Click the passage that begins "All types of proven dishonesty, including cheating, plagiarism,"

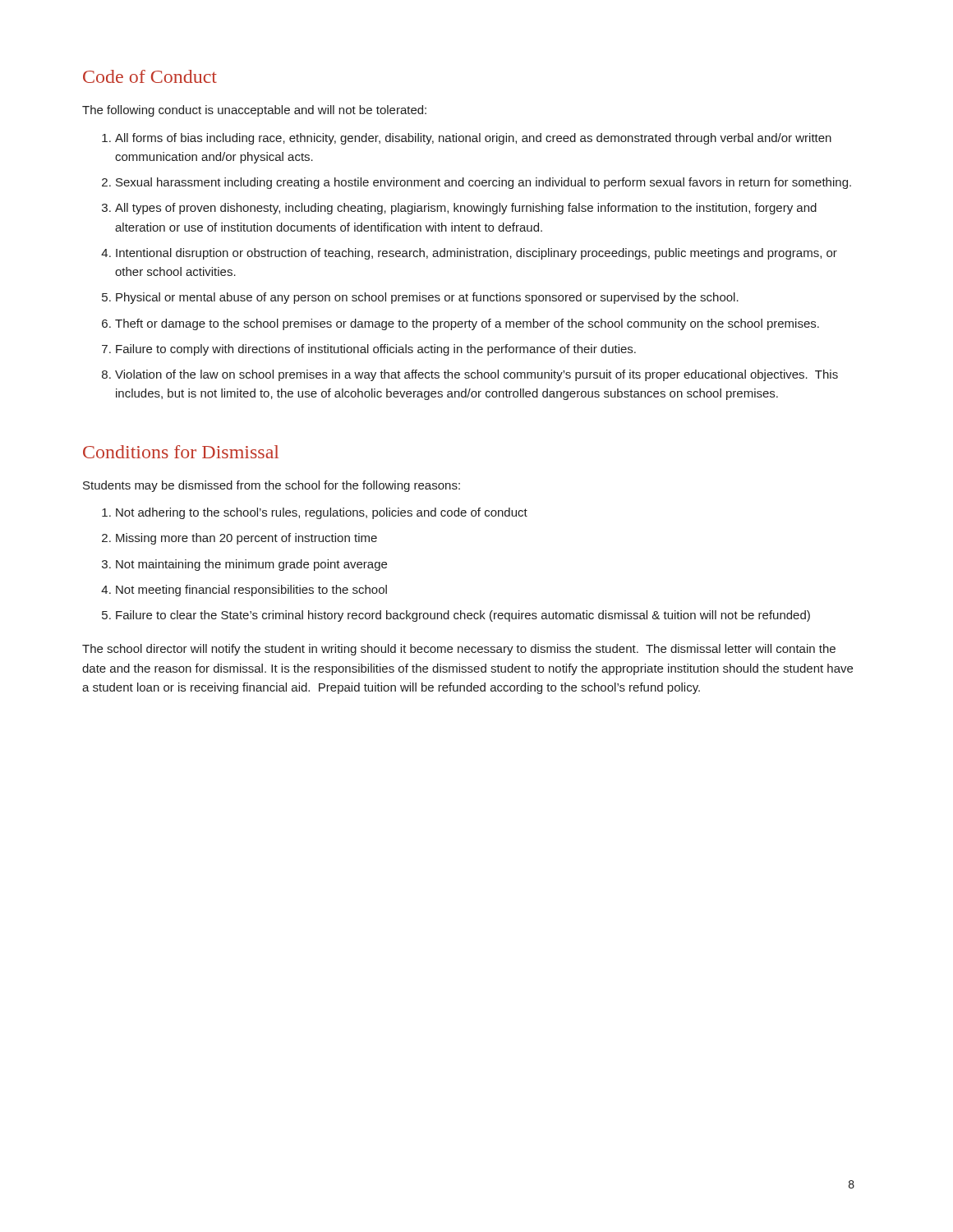coord(485,217)
